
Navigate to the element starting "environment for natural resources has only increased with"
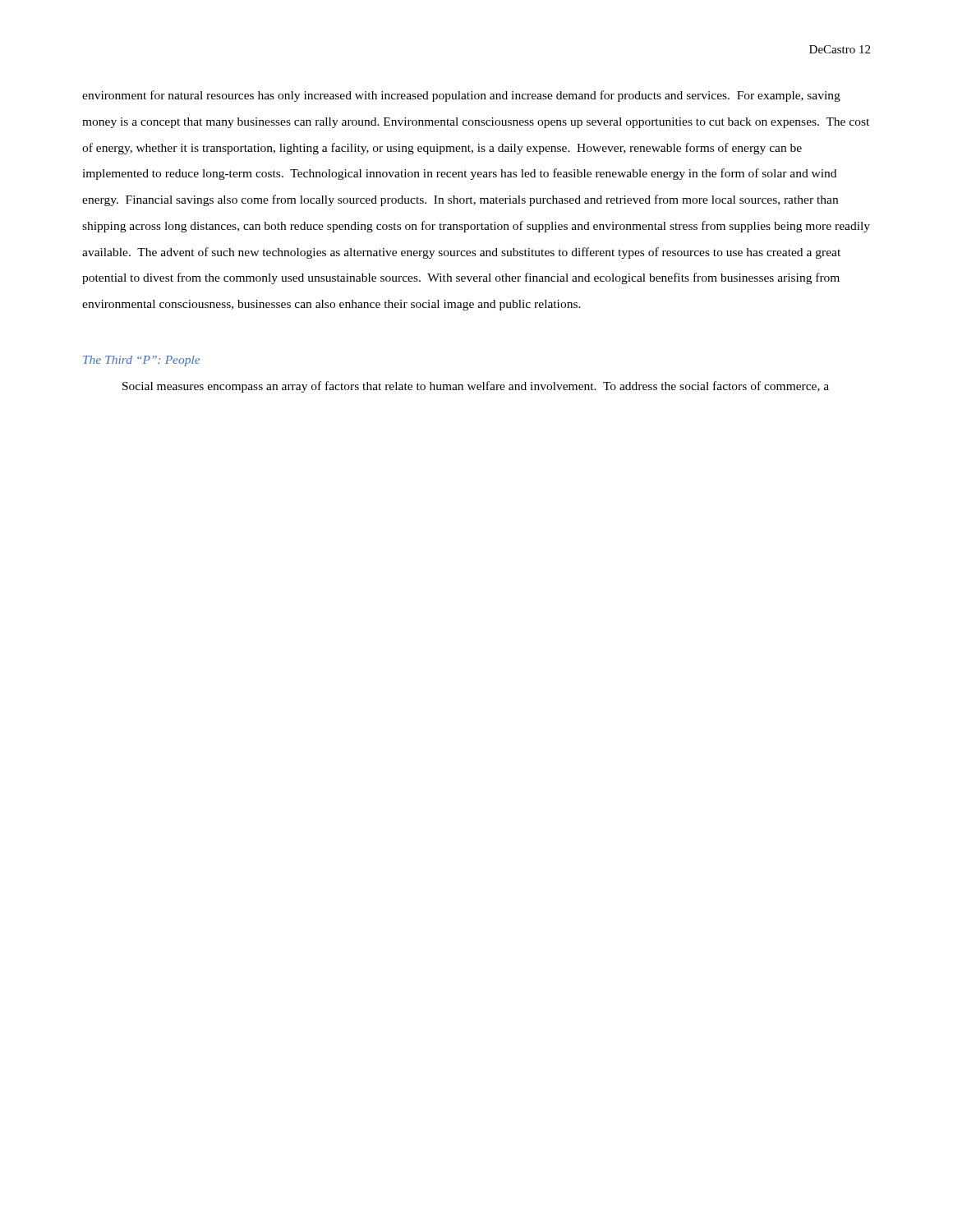476,243
